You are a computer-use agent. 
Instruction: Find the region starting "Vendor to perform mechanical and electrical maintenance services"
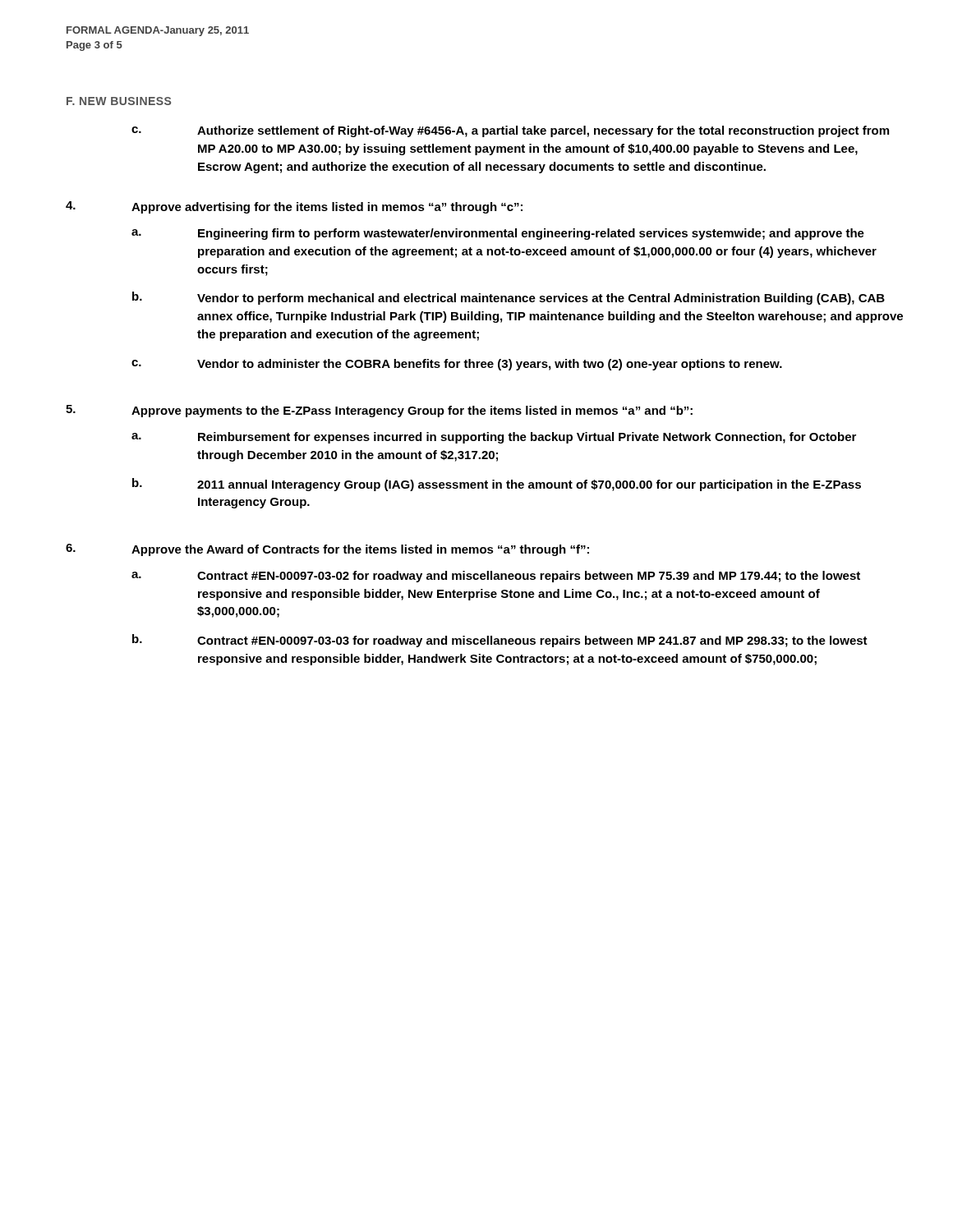pyautogui.click(x=550, y=316)
